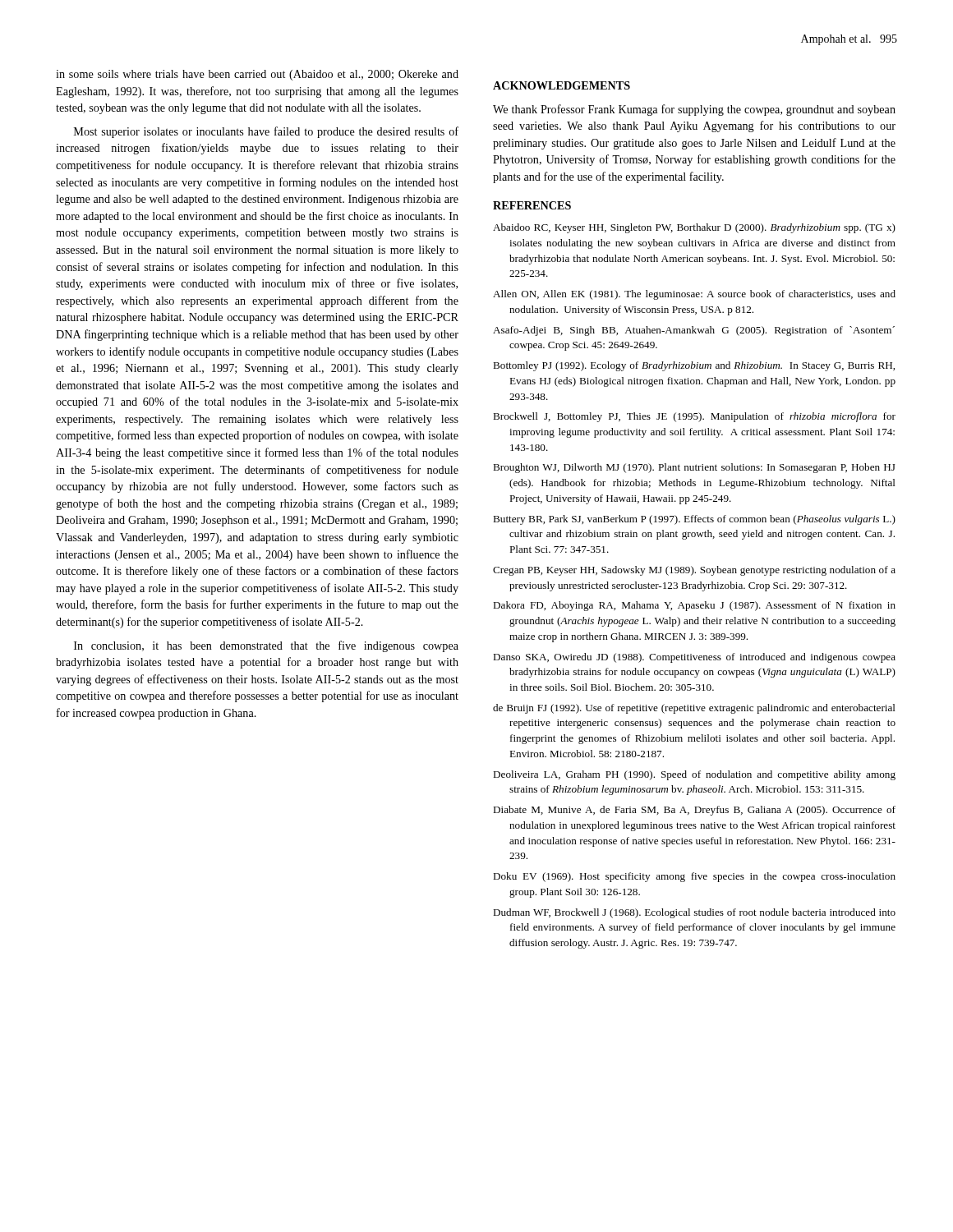The width and height of the screenshot is (953, 1232).
Task: Point to the block beginning "in some soils where trials"
Action: [x=257, y=394]
